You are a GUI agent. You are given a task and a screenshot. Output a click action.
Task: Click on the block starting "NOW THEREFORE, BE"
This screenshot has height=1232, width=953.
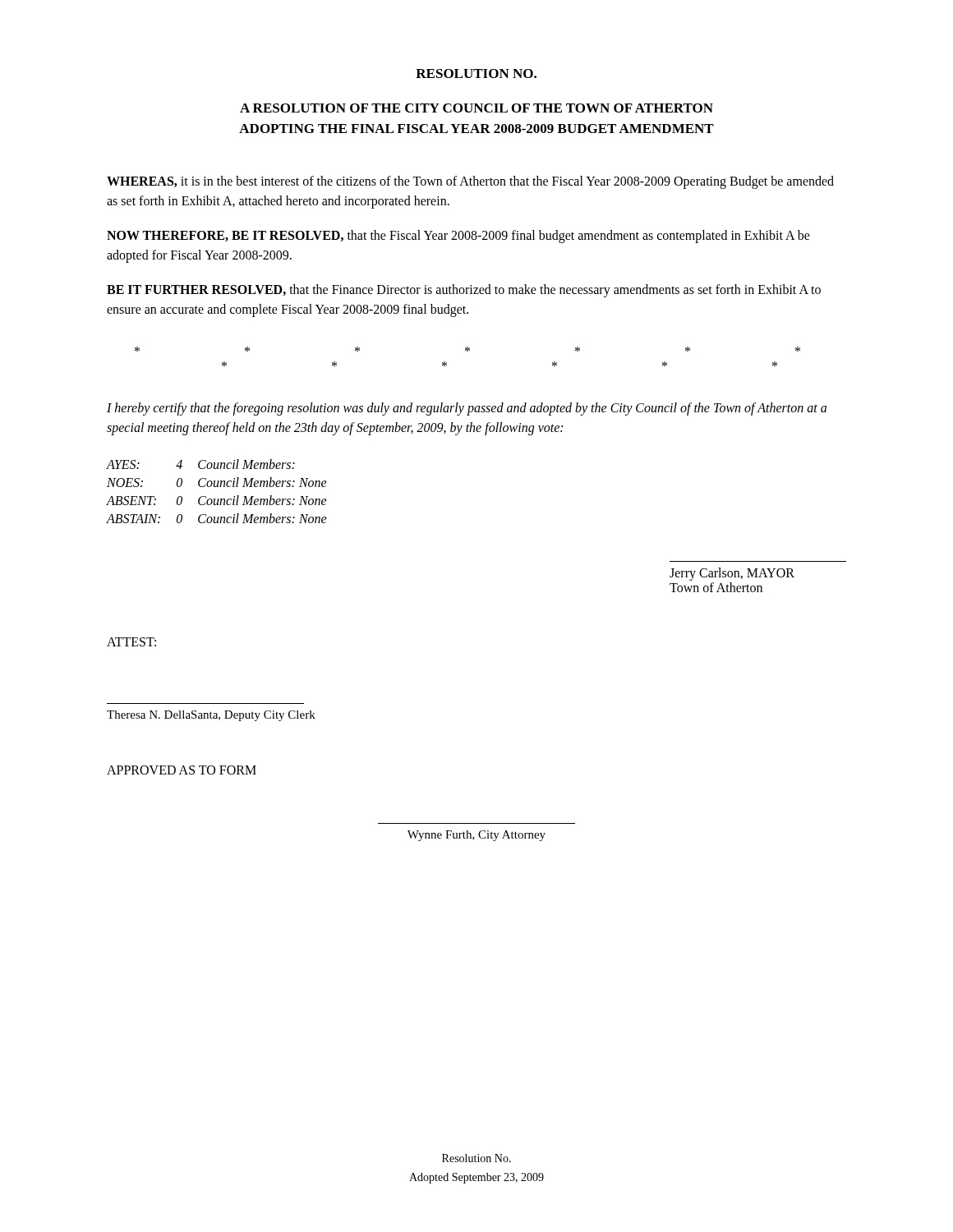tap(458, 245)
